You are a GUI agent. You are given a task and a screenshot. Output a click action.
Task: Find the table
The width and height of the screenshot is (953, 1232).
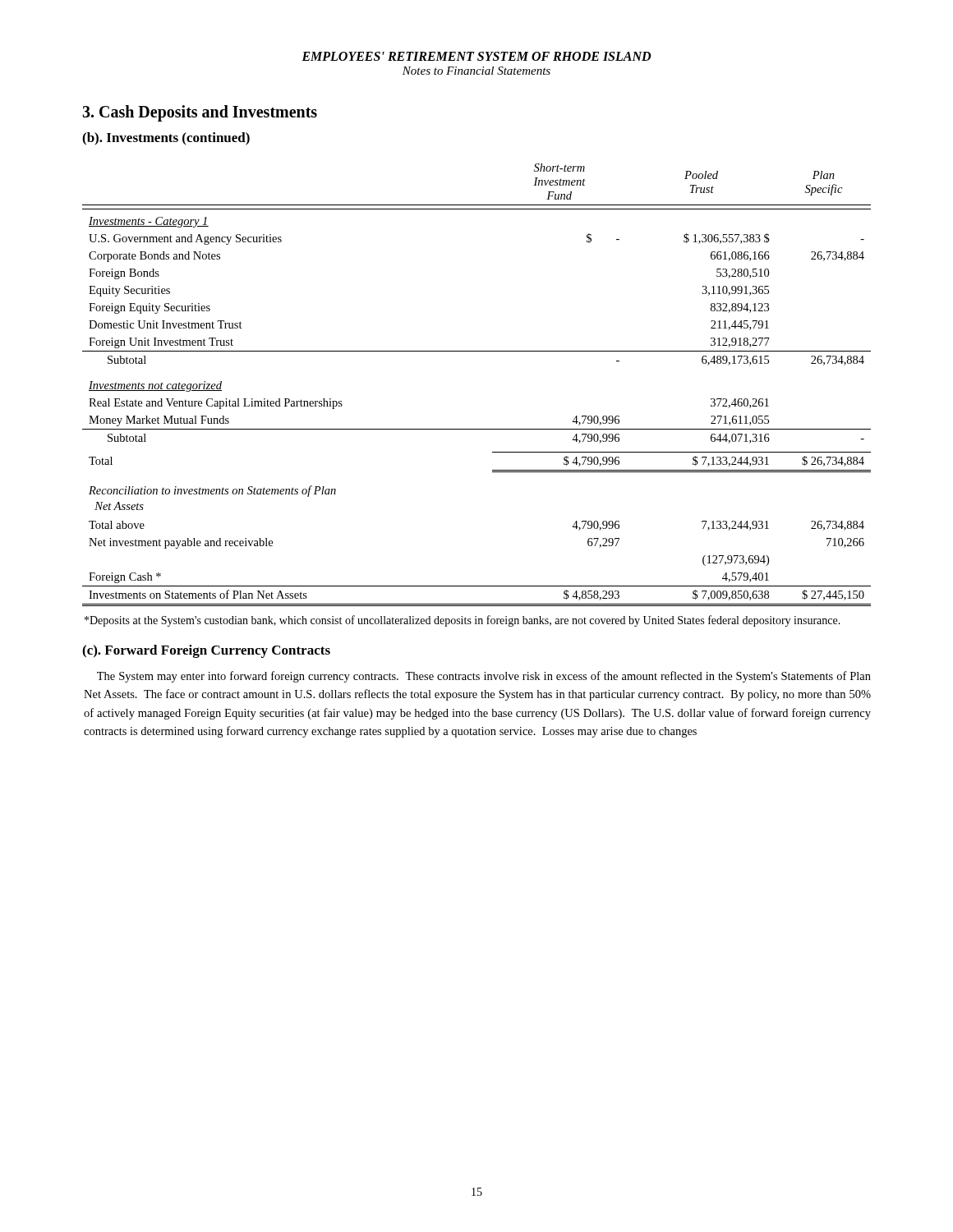tap(476, 383)
